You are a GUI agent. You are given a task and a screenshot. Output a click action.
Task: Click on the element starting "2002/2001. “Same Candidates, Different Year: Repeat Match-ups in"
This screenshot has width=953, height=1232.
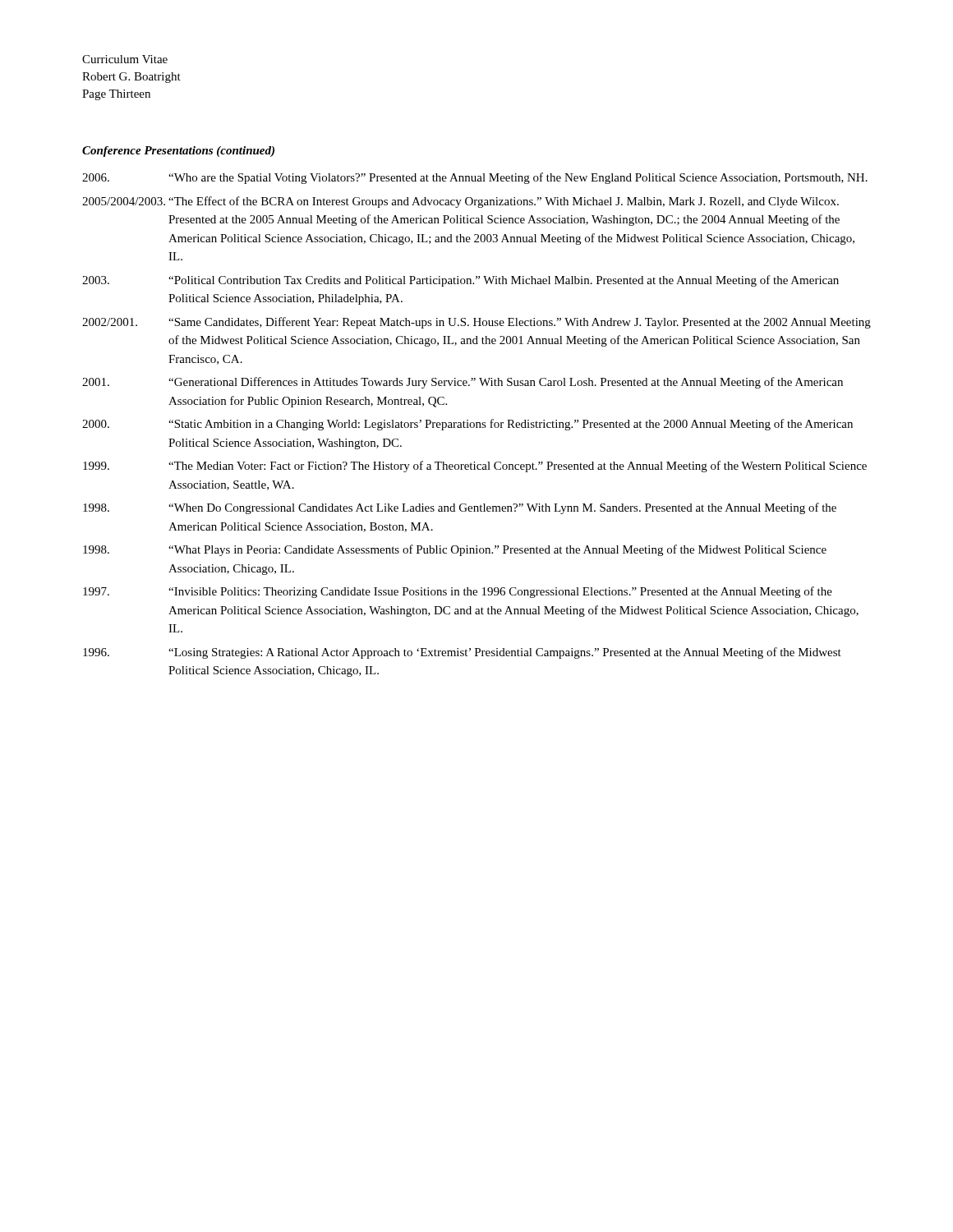(476, 340)
